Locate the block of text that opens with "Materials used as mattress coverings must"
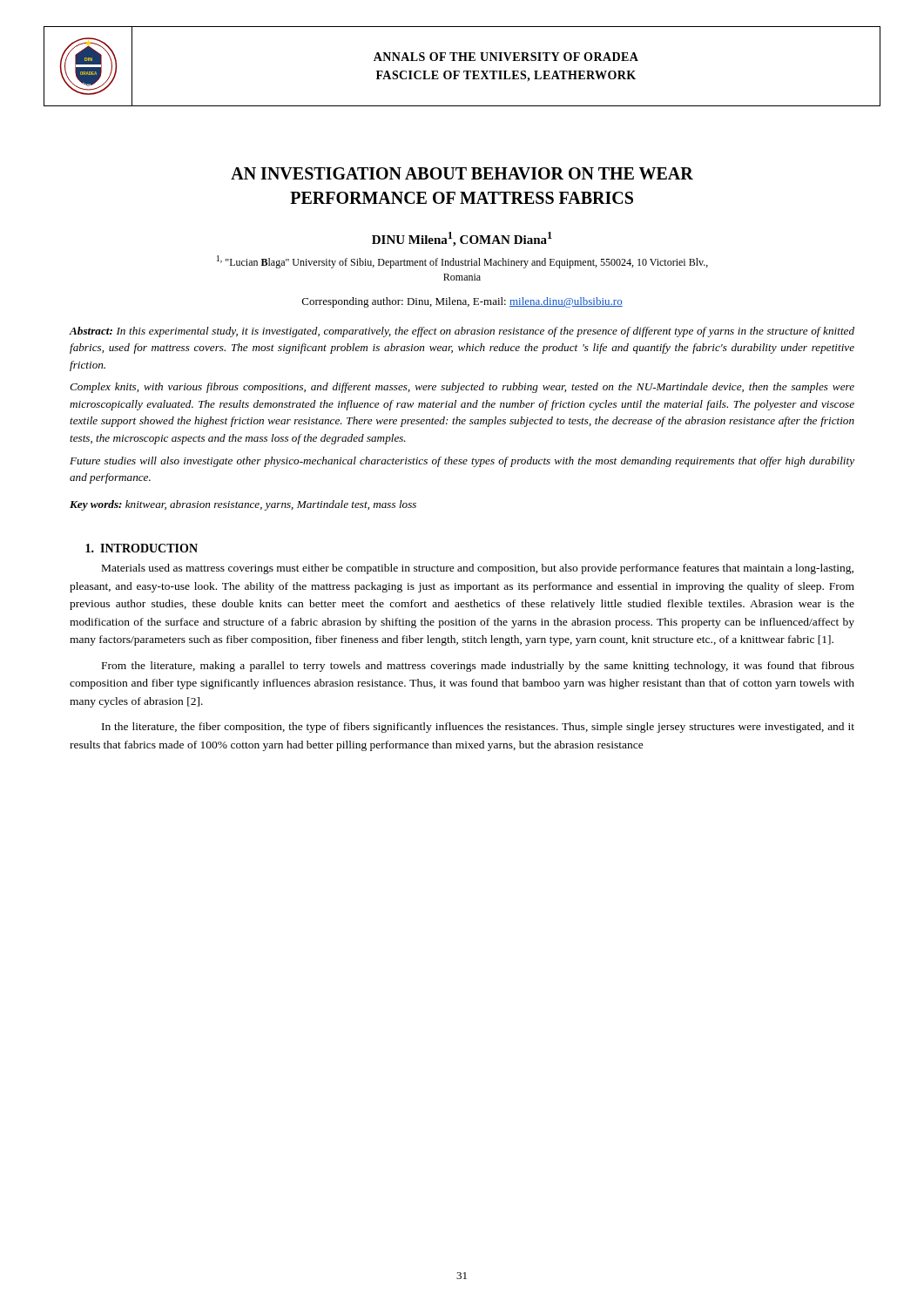Viewport: 924px width, 1307px height. click(462, 657)
